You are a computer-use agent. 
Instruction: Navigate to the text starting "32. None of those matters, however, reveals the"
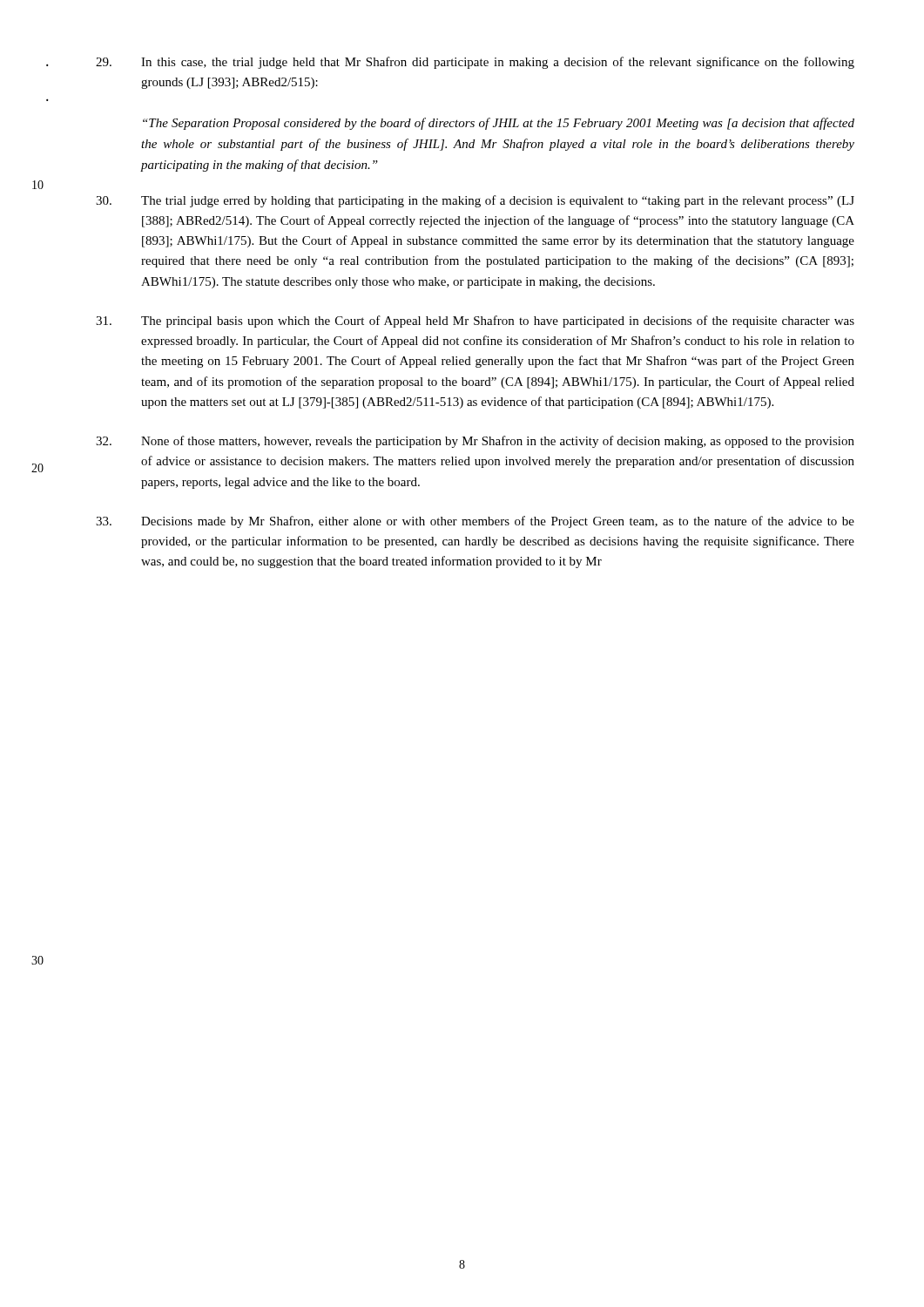(x=475, y=462)
